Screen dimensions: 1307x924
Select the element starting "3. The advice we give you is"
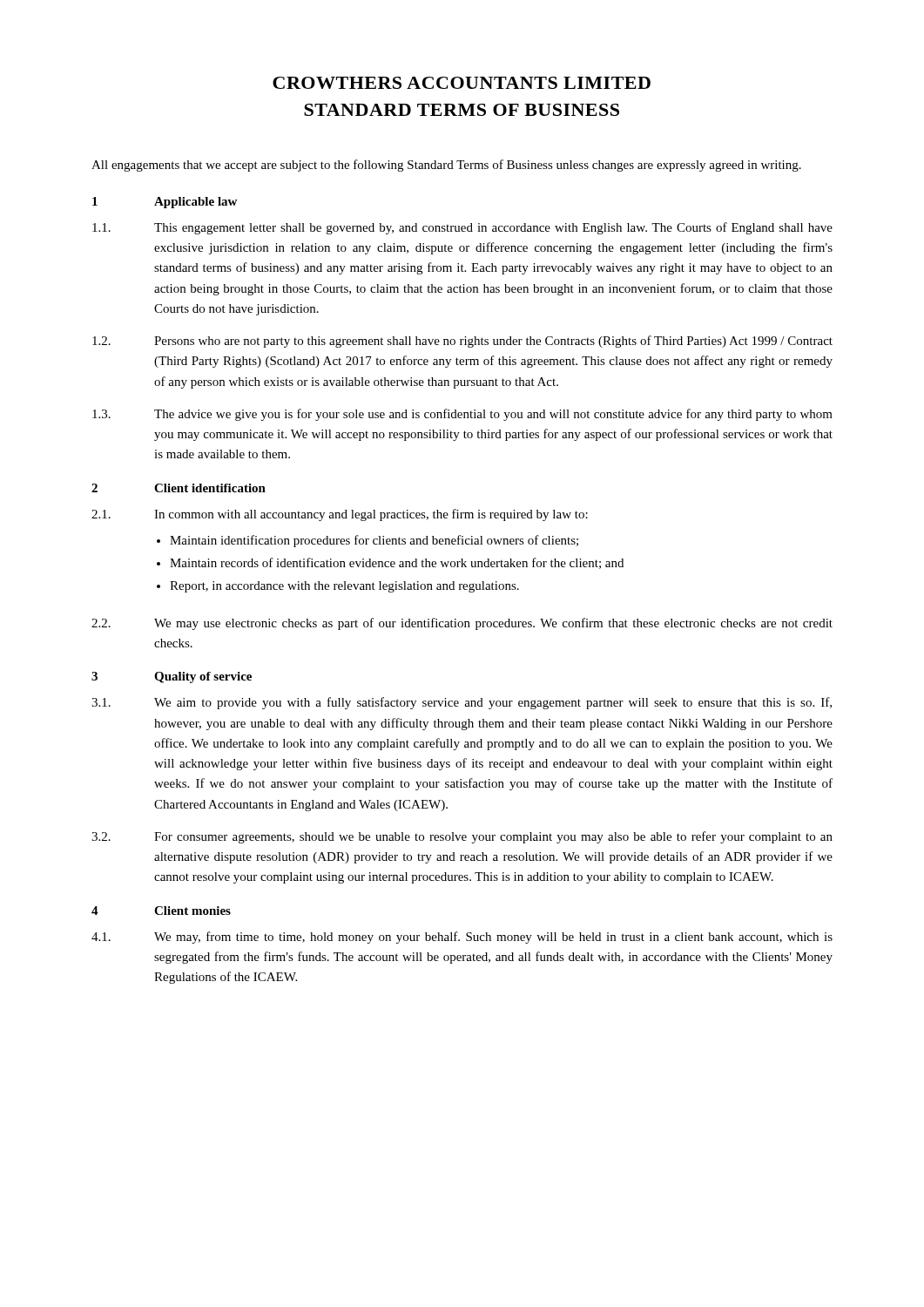[x=462, y=435]
